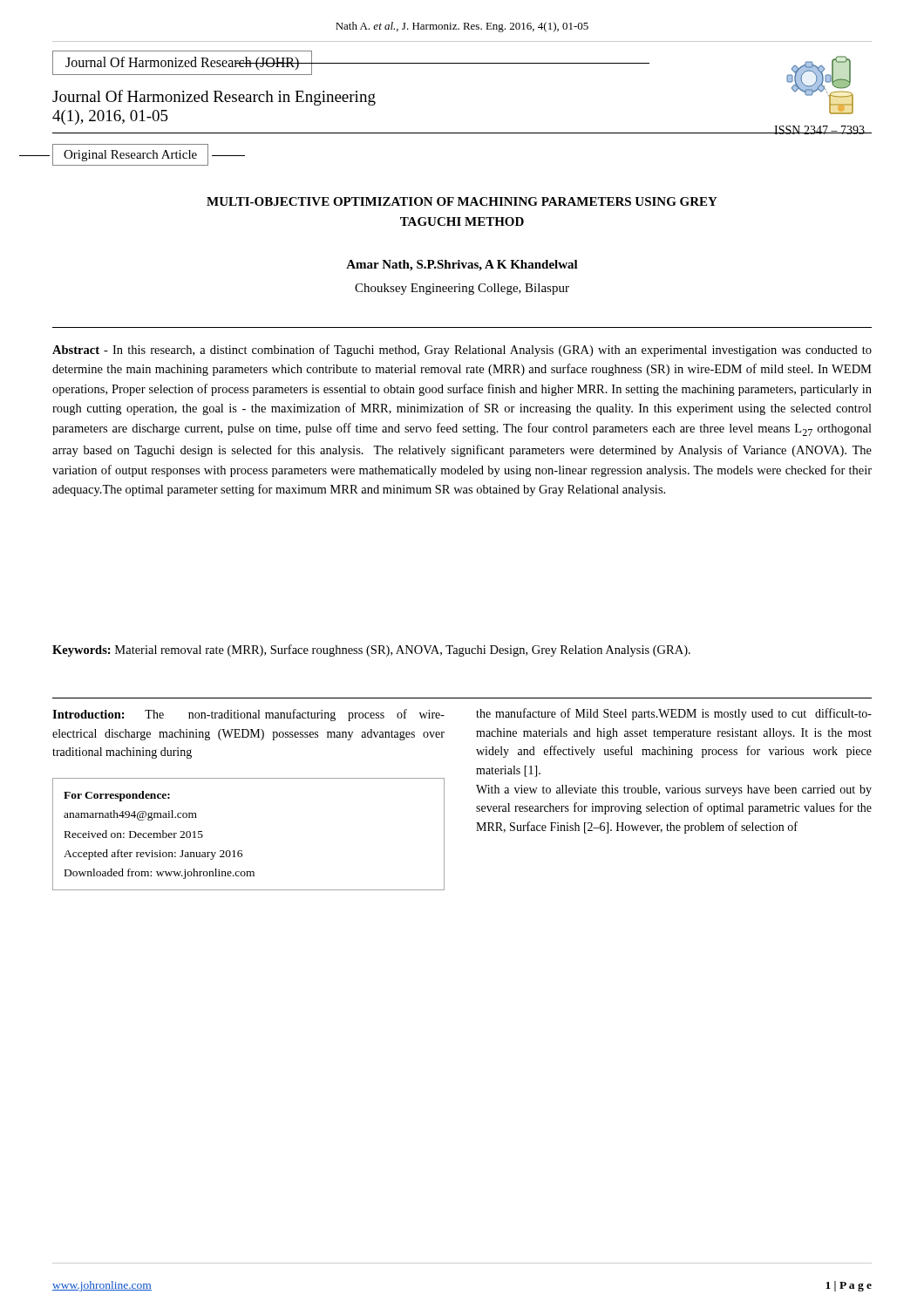Click on the text that says "Original Research Article"
924x1308 pixels.
point(130,155)
